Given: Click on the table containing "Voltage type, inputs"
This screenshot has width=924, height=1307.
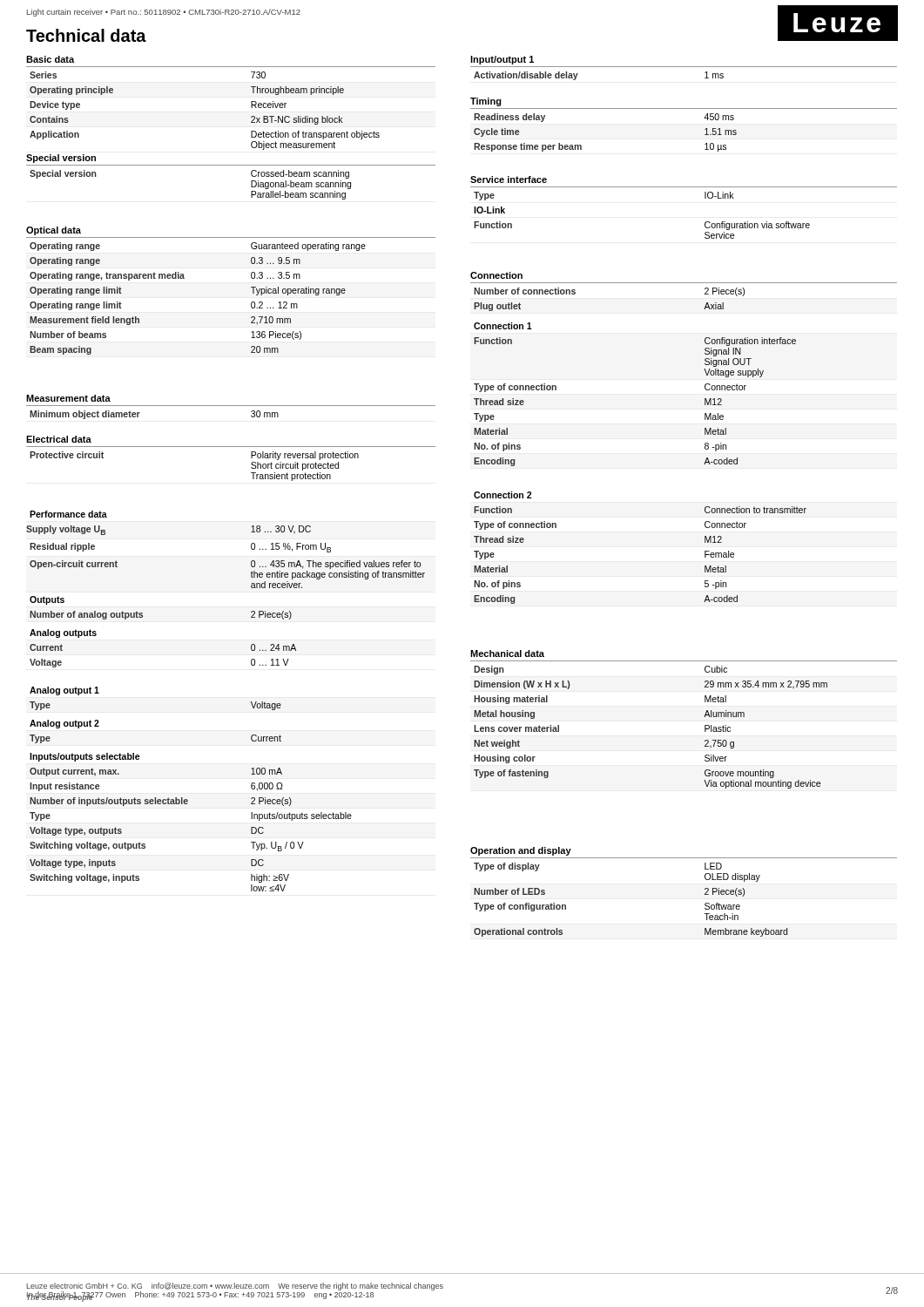Looking at the screenshot, I should (x=231, y=823).
